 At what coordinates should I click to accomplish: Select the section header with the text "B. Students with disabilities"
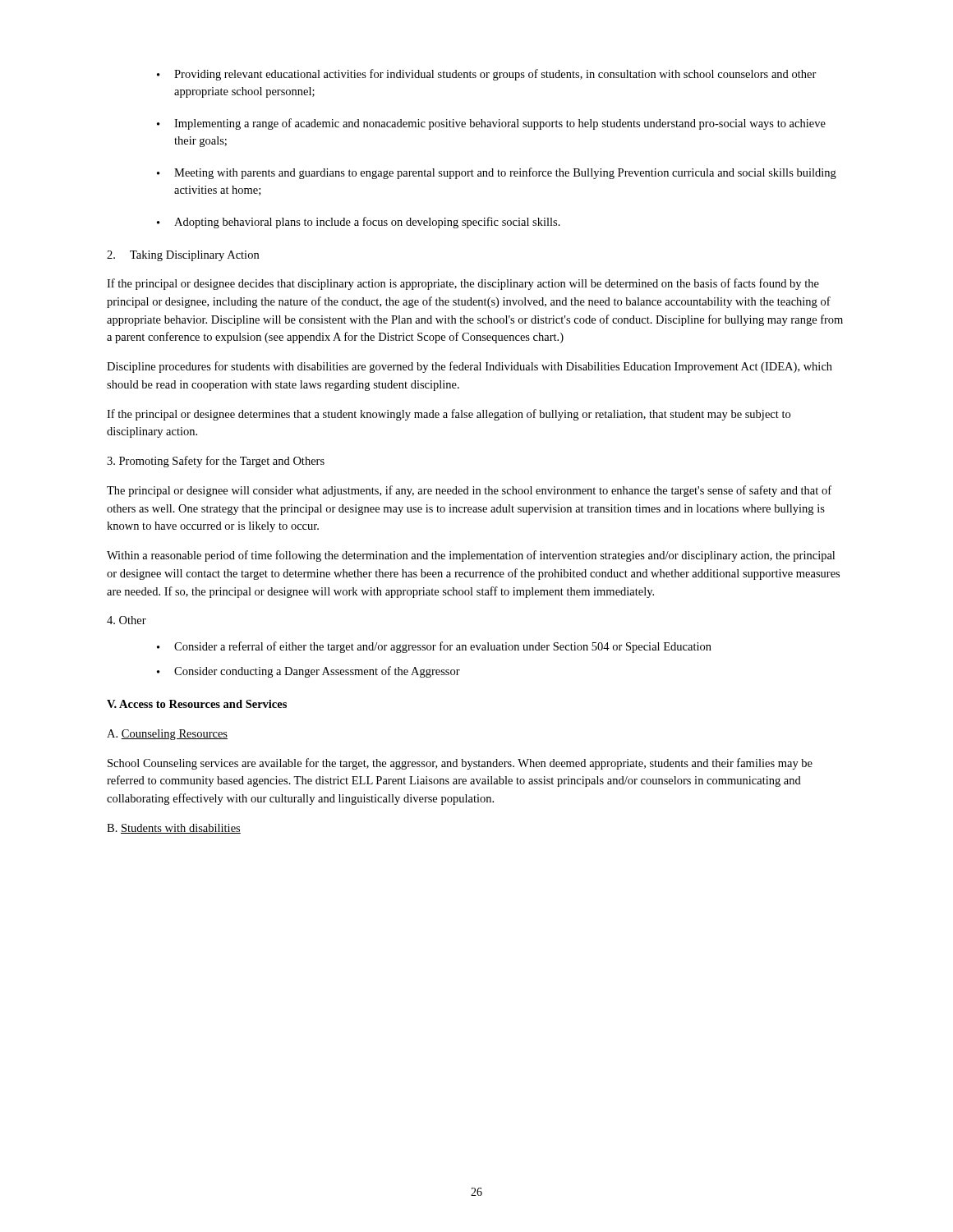tap(174, 828)
